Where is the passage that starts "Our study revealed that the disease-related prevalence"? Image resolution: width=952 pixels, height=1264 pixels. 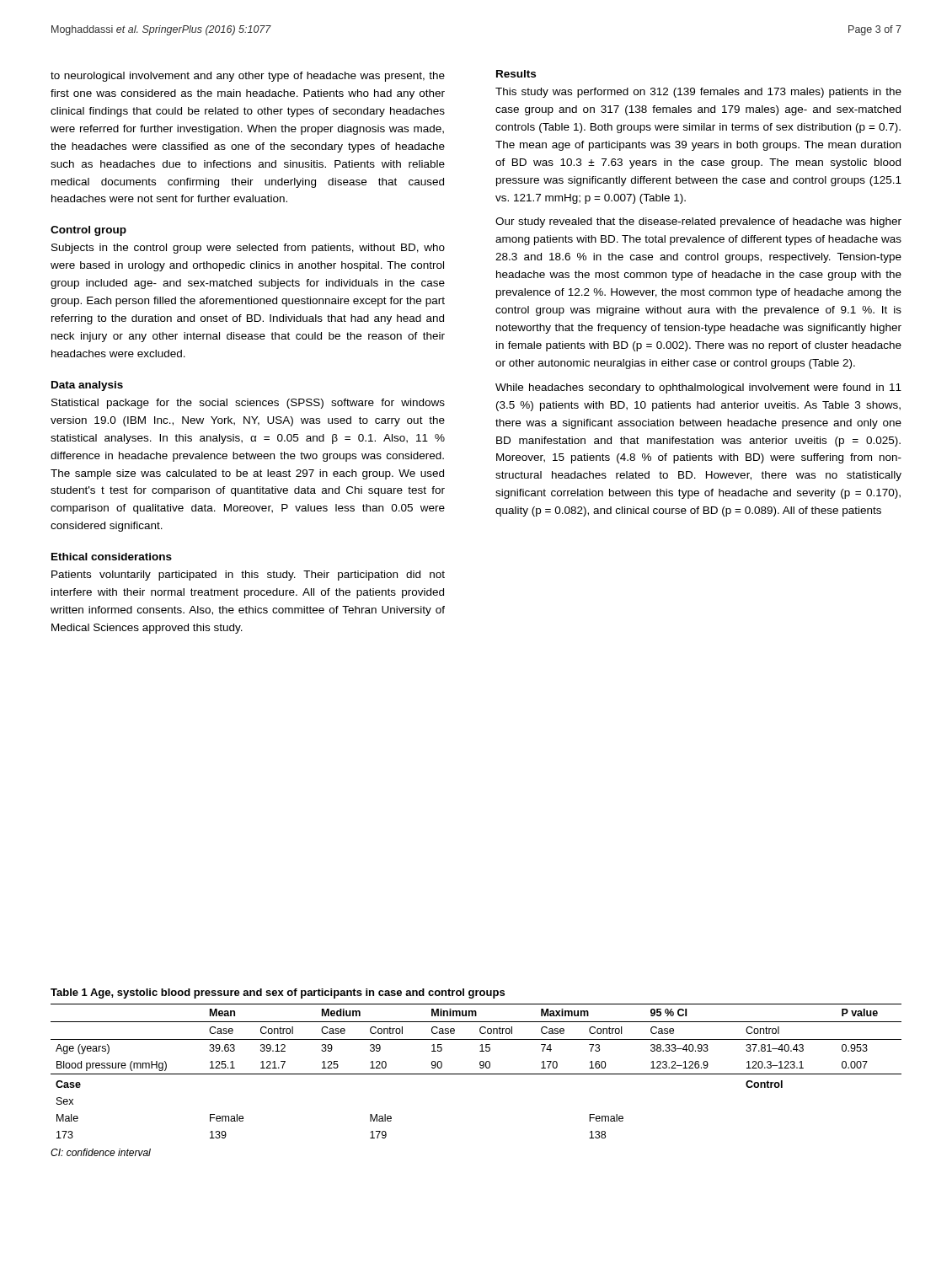698,293
